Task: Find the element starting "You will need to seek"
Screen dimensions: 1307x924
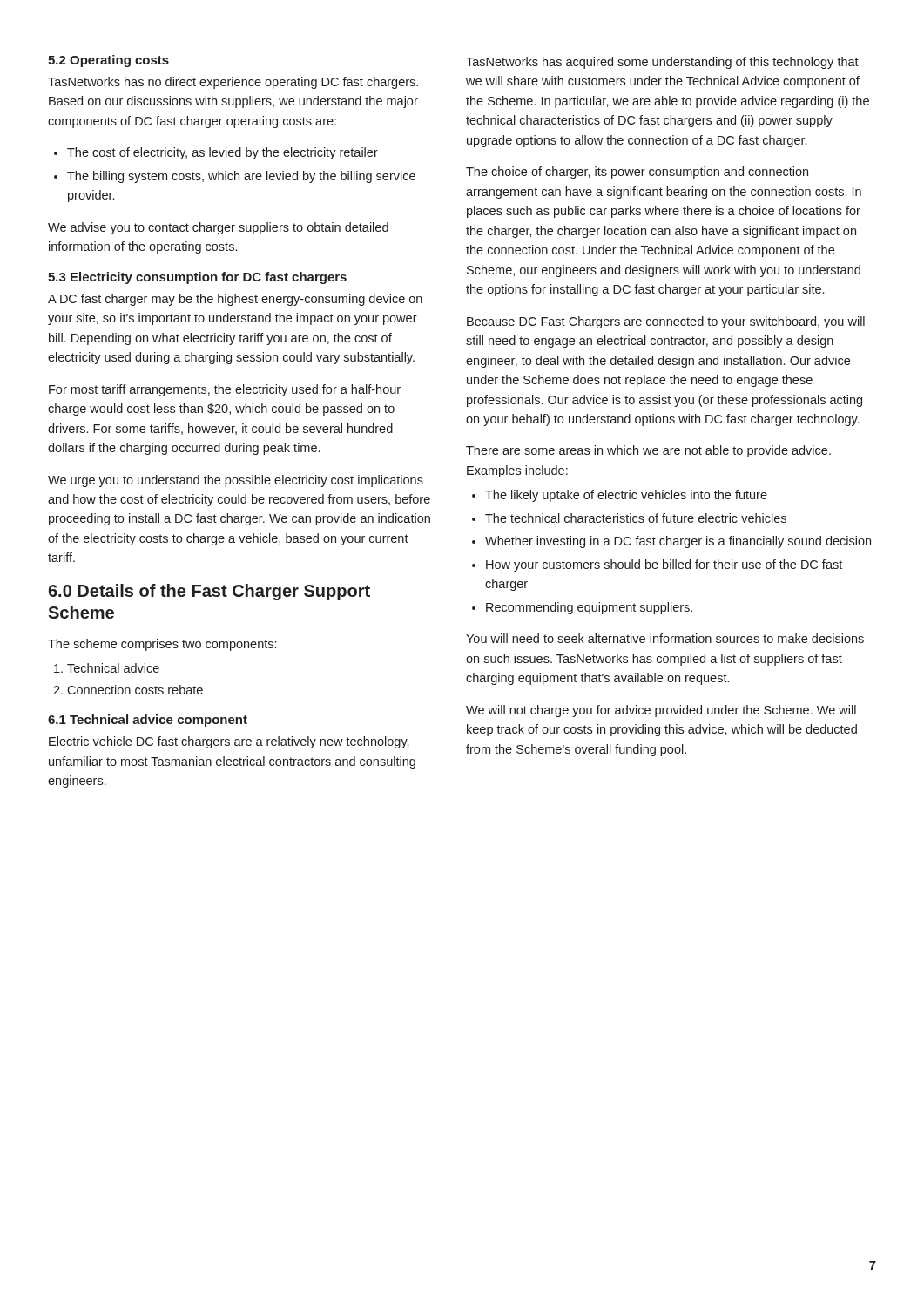Action: 665,658
